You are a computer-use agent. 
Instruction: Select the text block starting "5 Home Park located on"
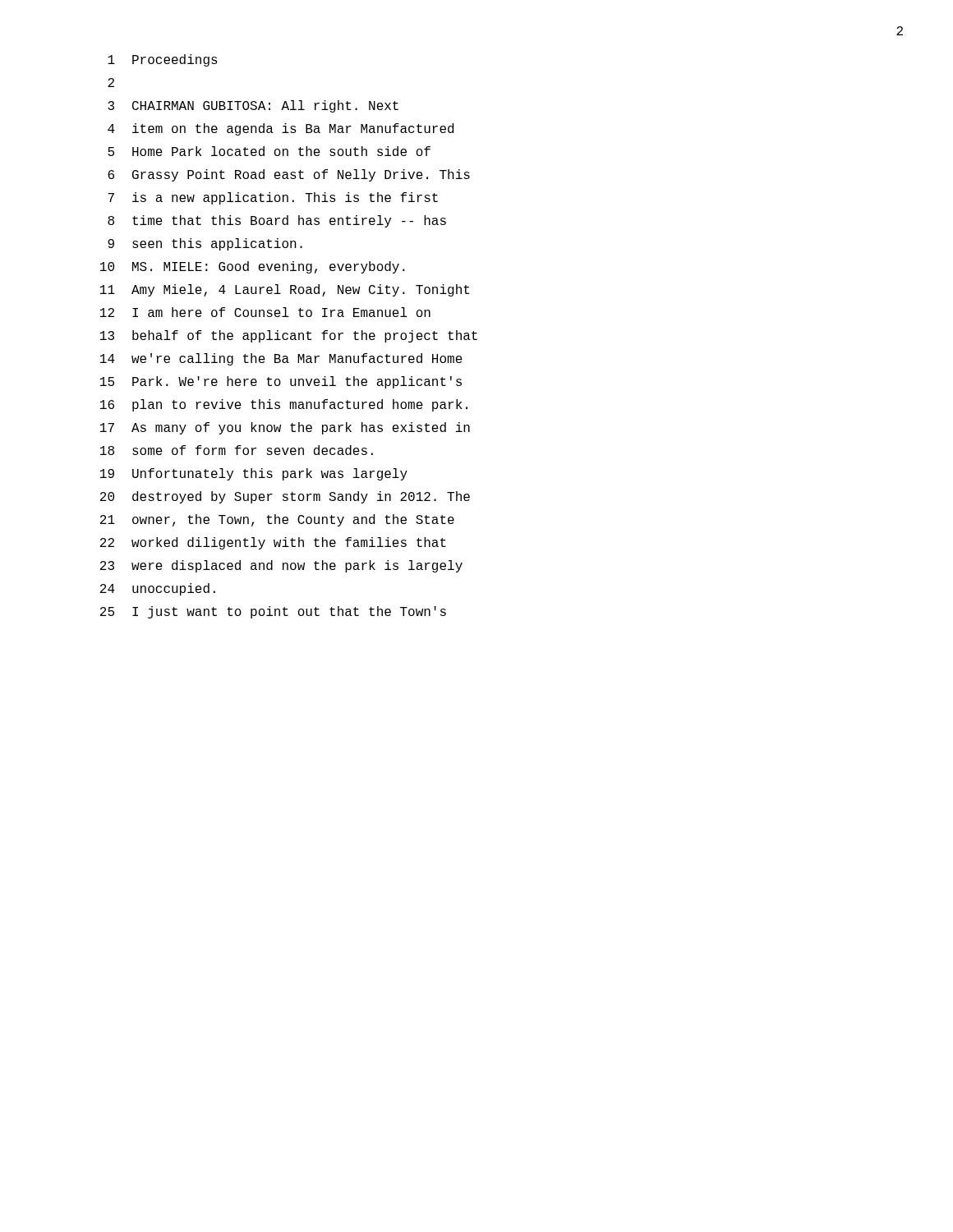click(x=435, y=153)
